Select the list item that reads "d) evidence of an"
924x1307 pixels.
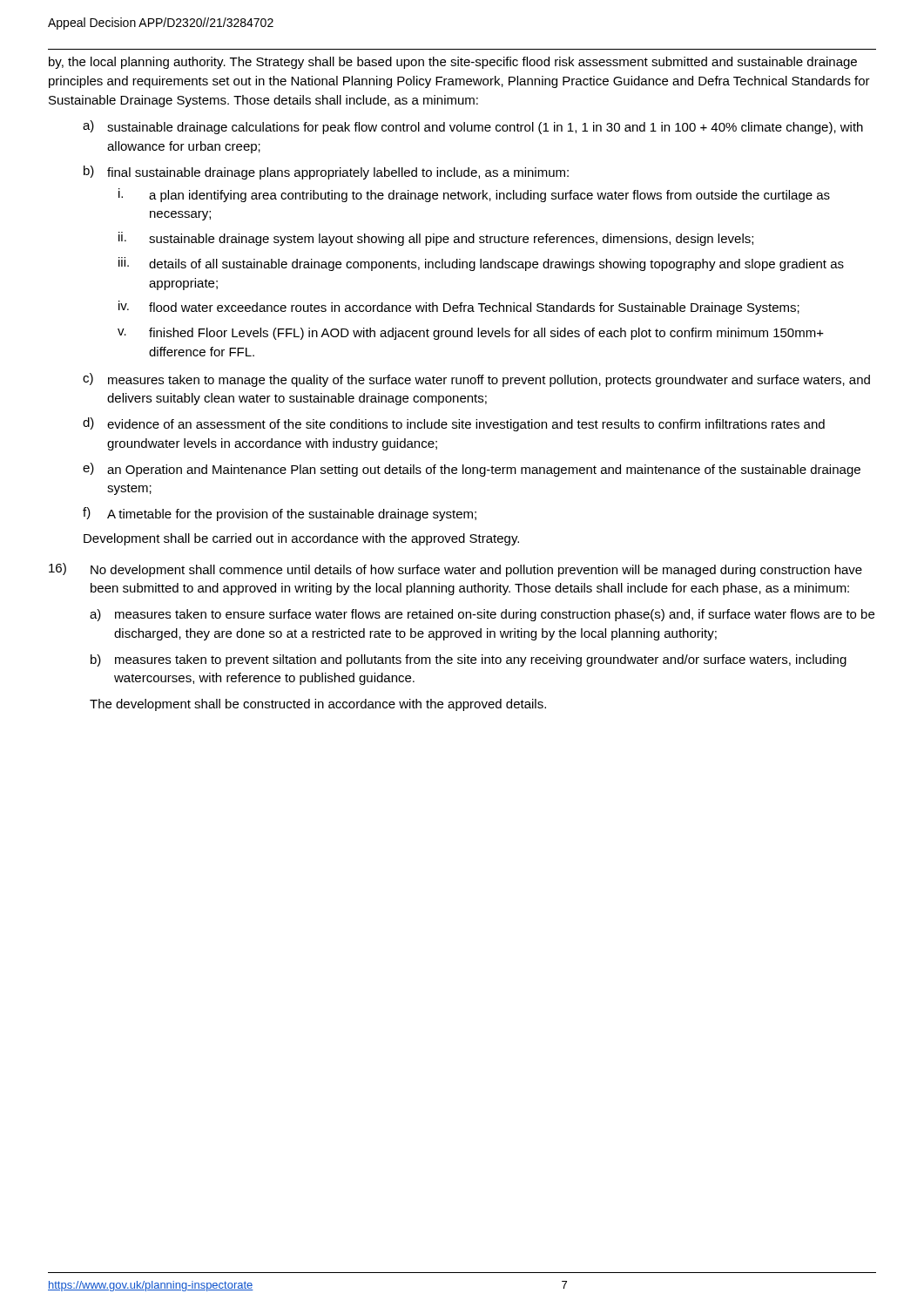pyautogui.click(x=479, y=434)
